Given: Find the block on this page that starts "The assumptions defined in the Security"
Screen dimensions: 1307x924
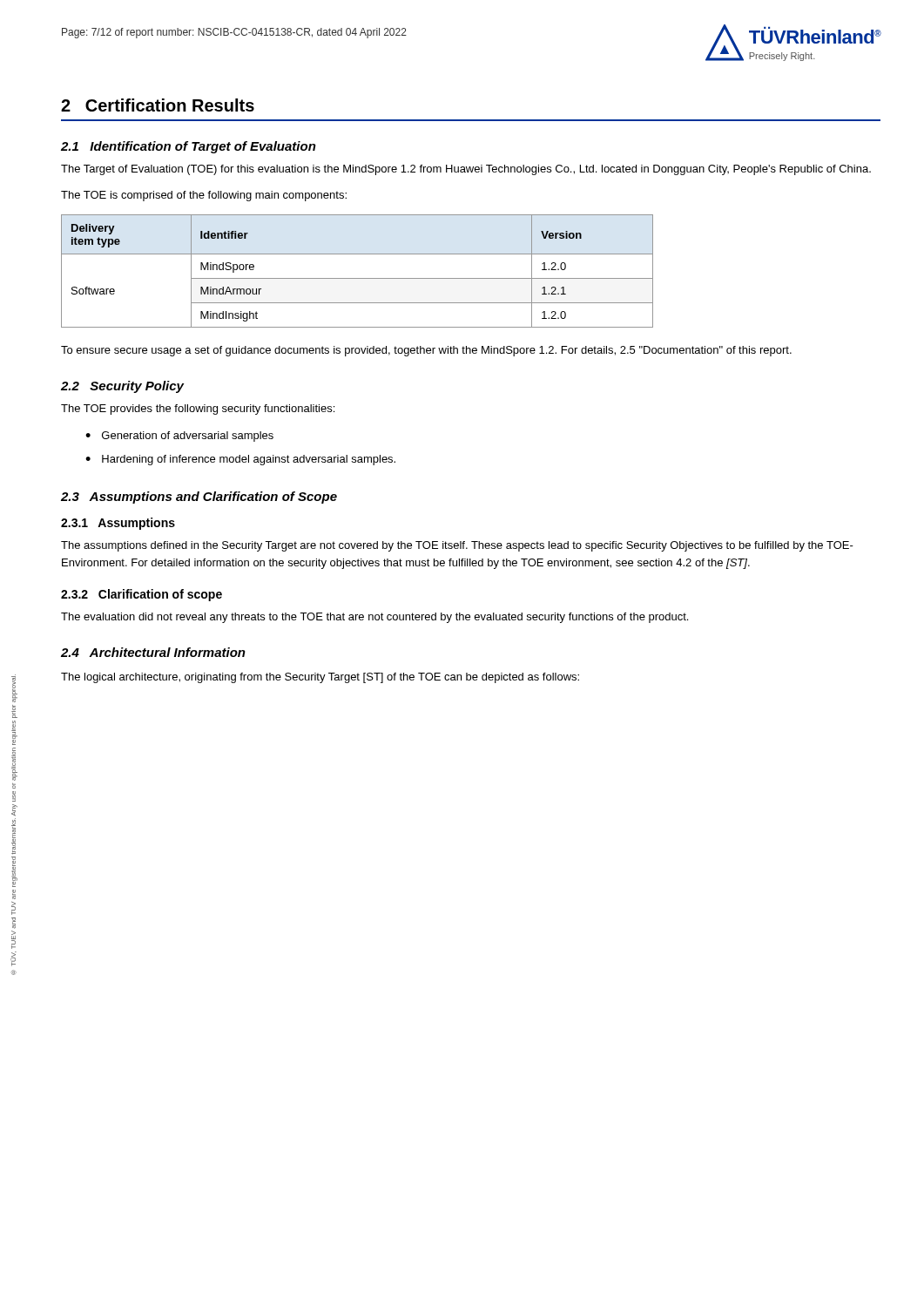Looking at the screenshot, I should pos(457,554).
